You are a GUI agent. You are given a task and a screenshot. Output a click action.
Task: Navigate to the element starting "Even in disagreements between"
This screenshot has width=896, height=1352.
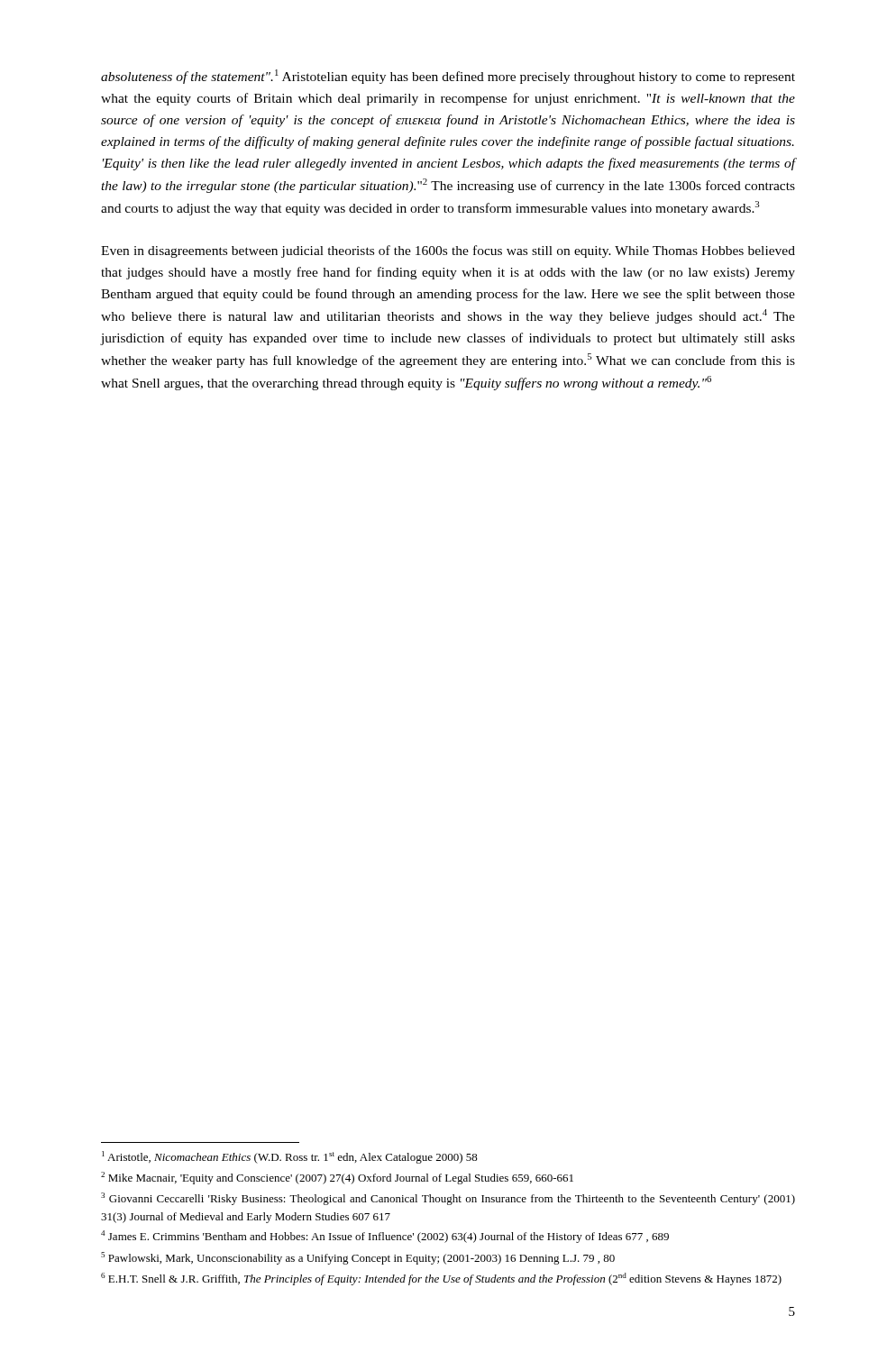(448, 317)
